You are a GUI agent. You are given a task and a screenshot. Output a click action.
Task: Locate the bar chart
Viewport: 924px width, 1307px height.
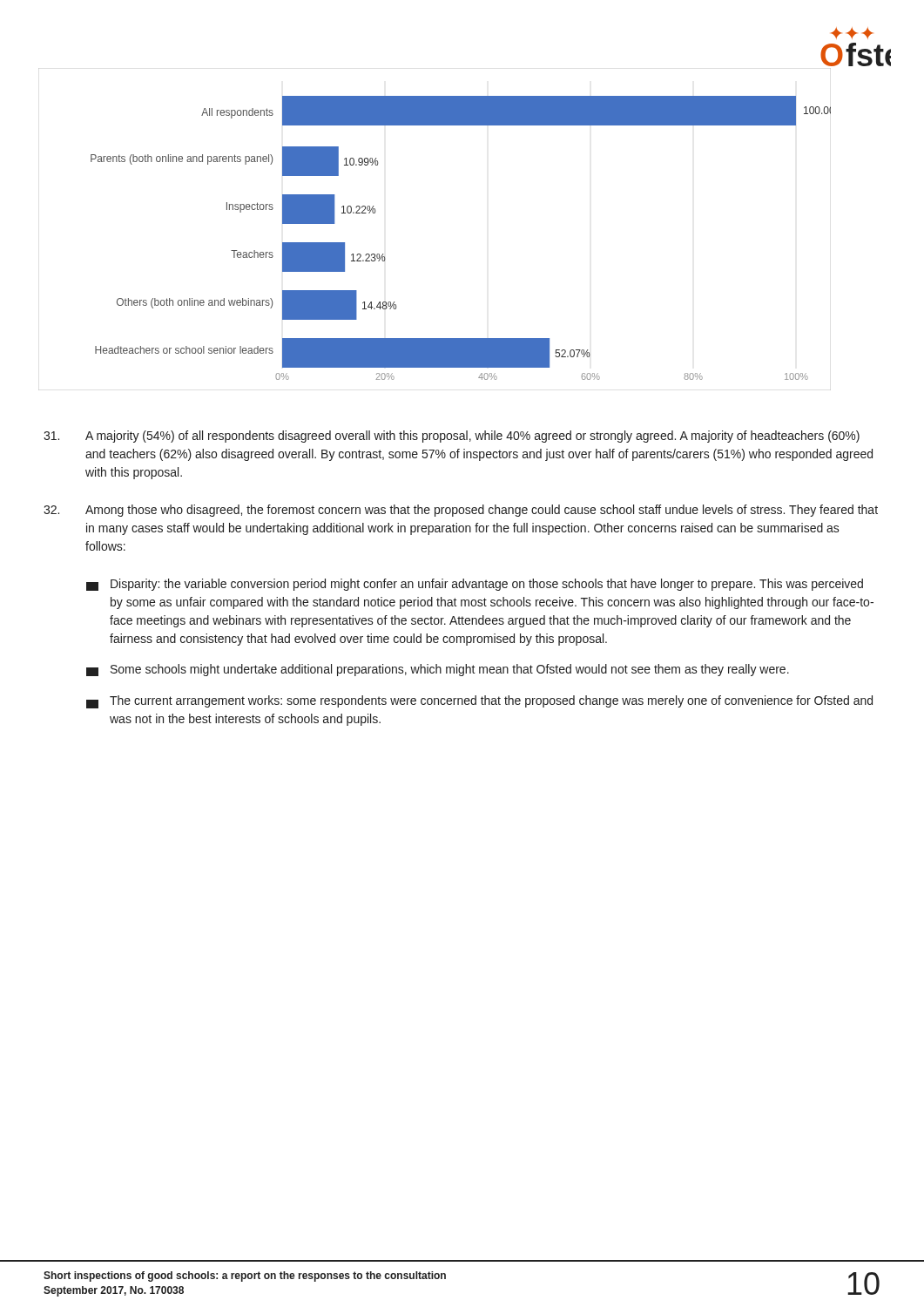point(435,230)
